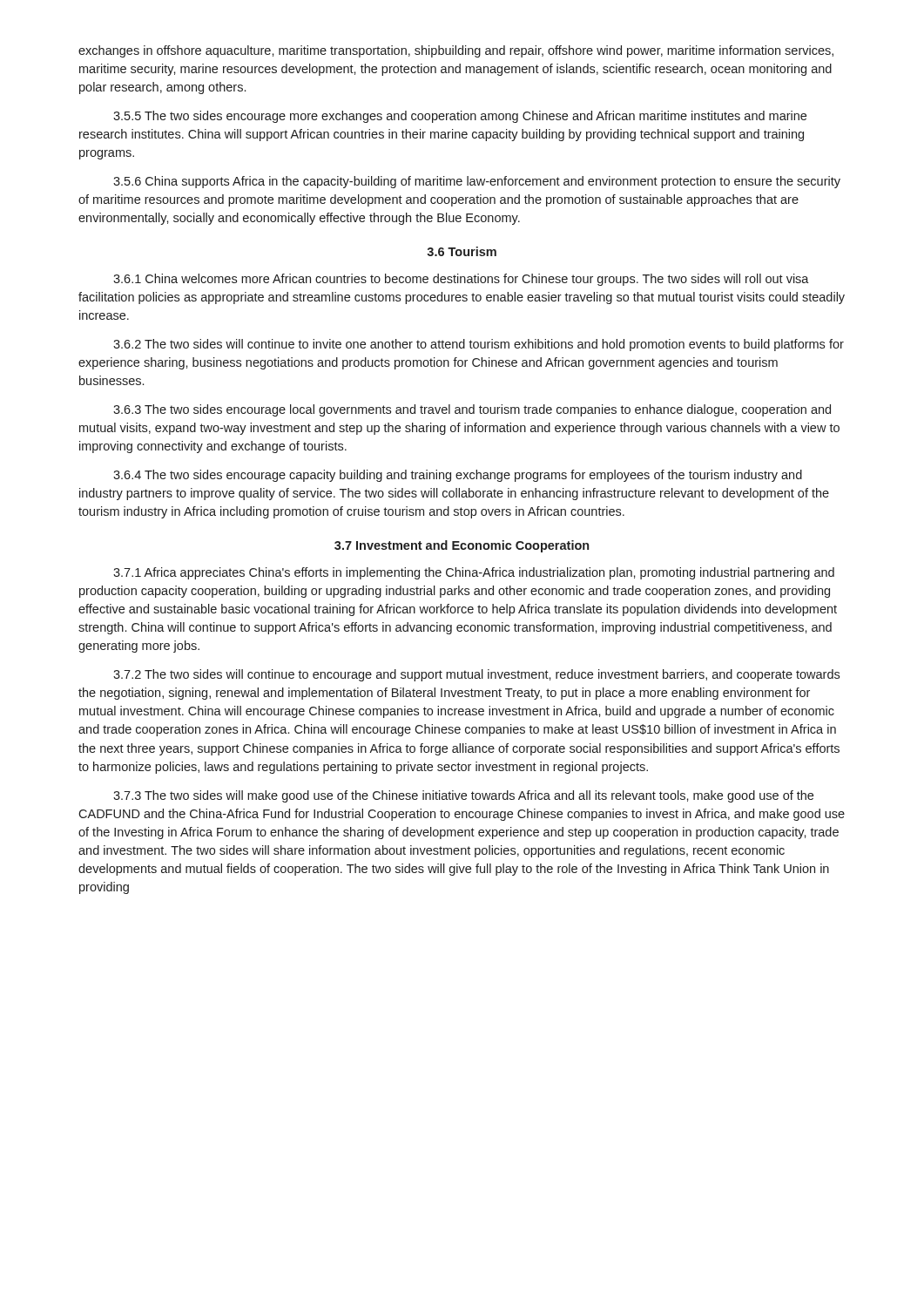Screen dimensions: 1307x924
Task: Navigate to the element starting "6.2 The two sides will continue to invite"
Action: tap(462, 363)
